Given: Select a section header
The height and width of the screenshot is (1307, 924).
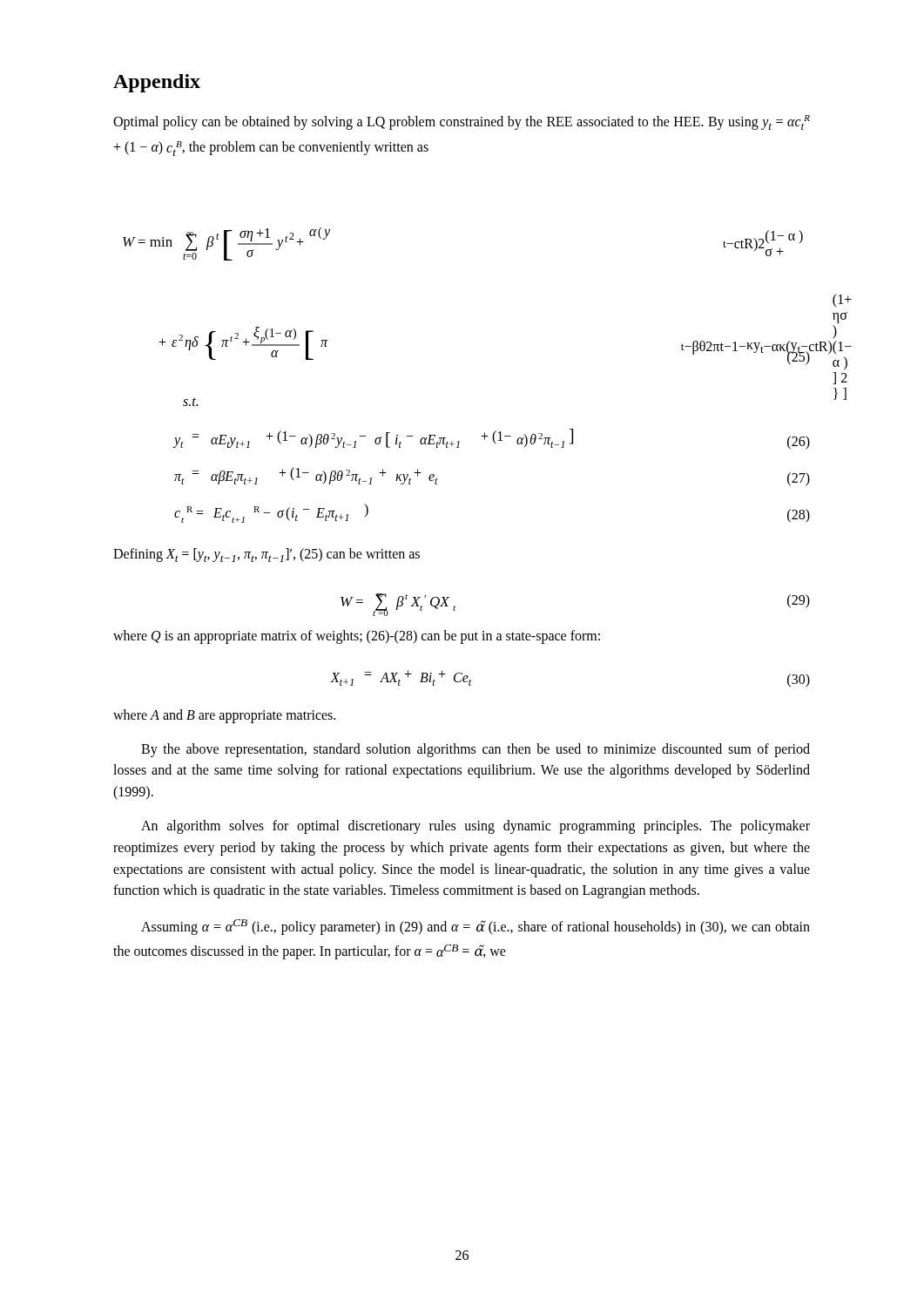Looking at the screenshot, I should (462, 81).
